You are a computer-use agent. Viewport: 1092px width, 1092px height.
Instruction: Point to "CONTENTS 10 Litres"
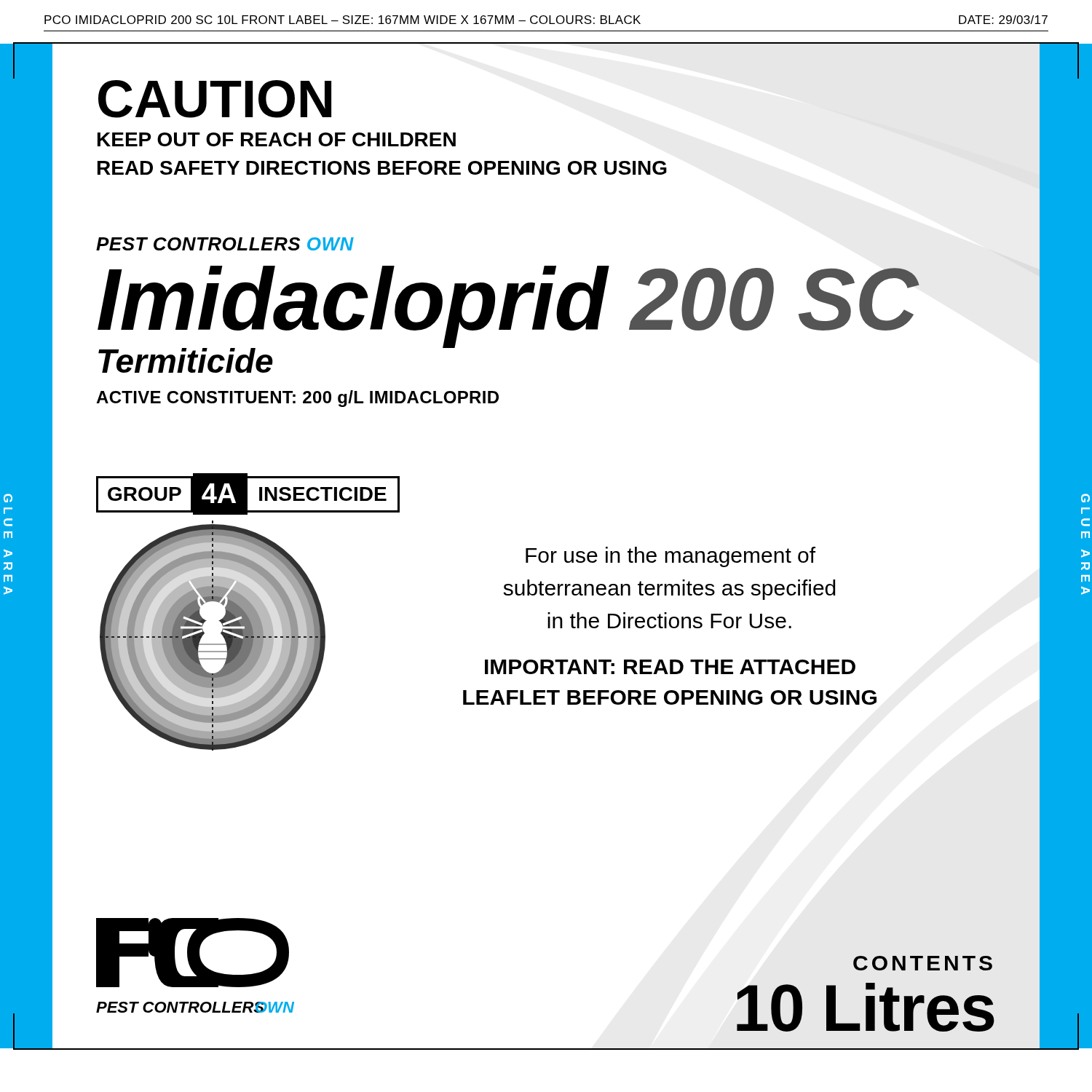[864, 996]
